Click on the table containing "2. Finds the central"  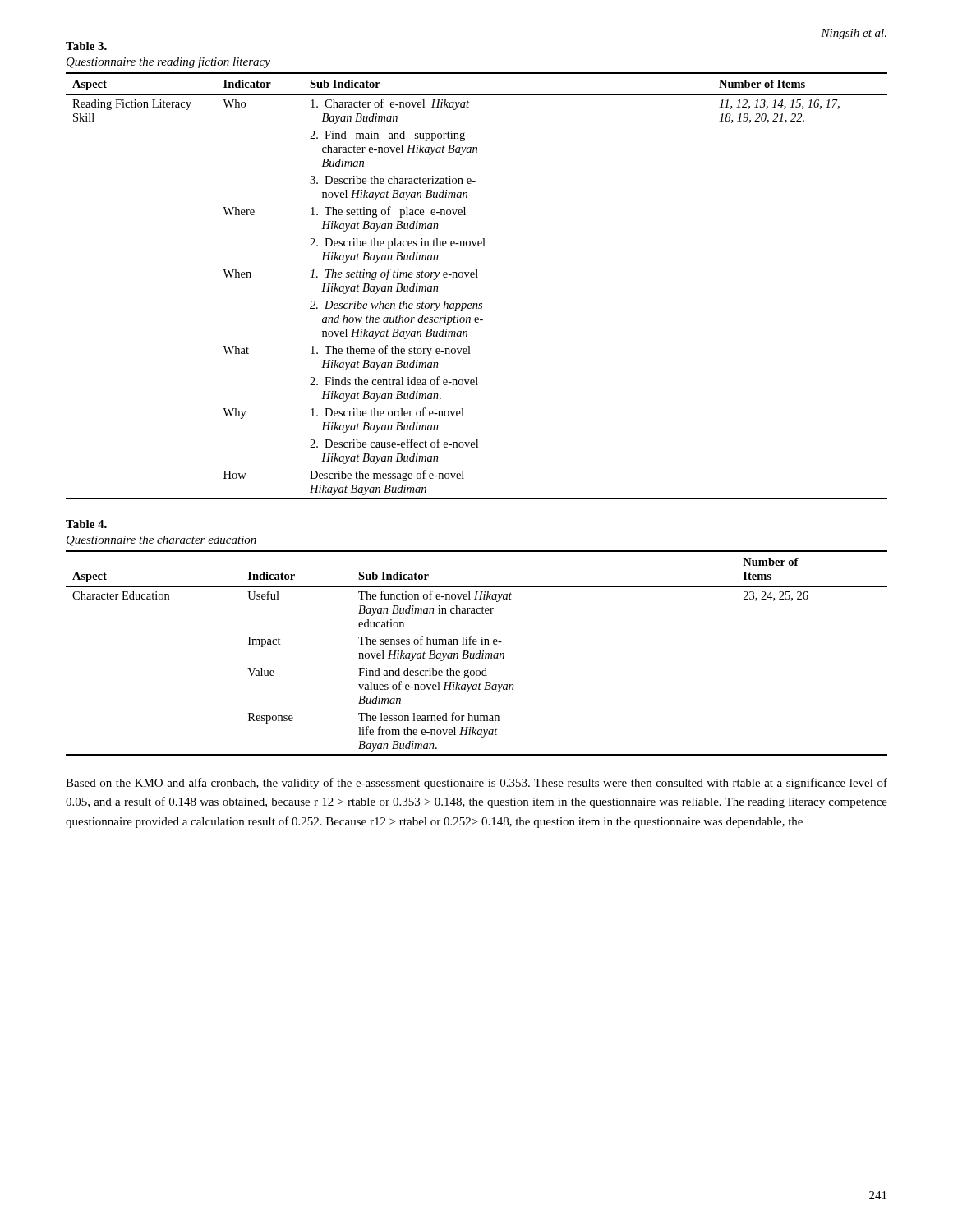coord(476,286)
